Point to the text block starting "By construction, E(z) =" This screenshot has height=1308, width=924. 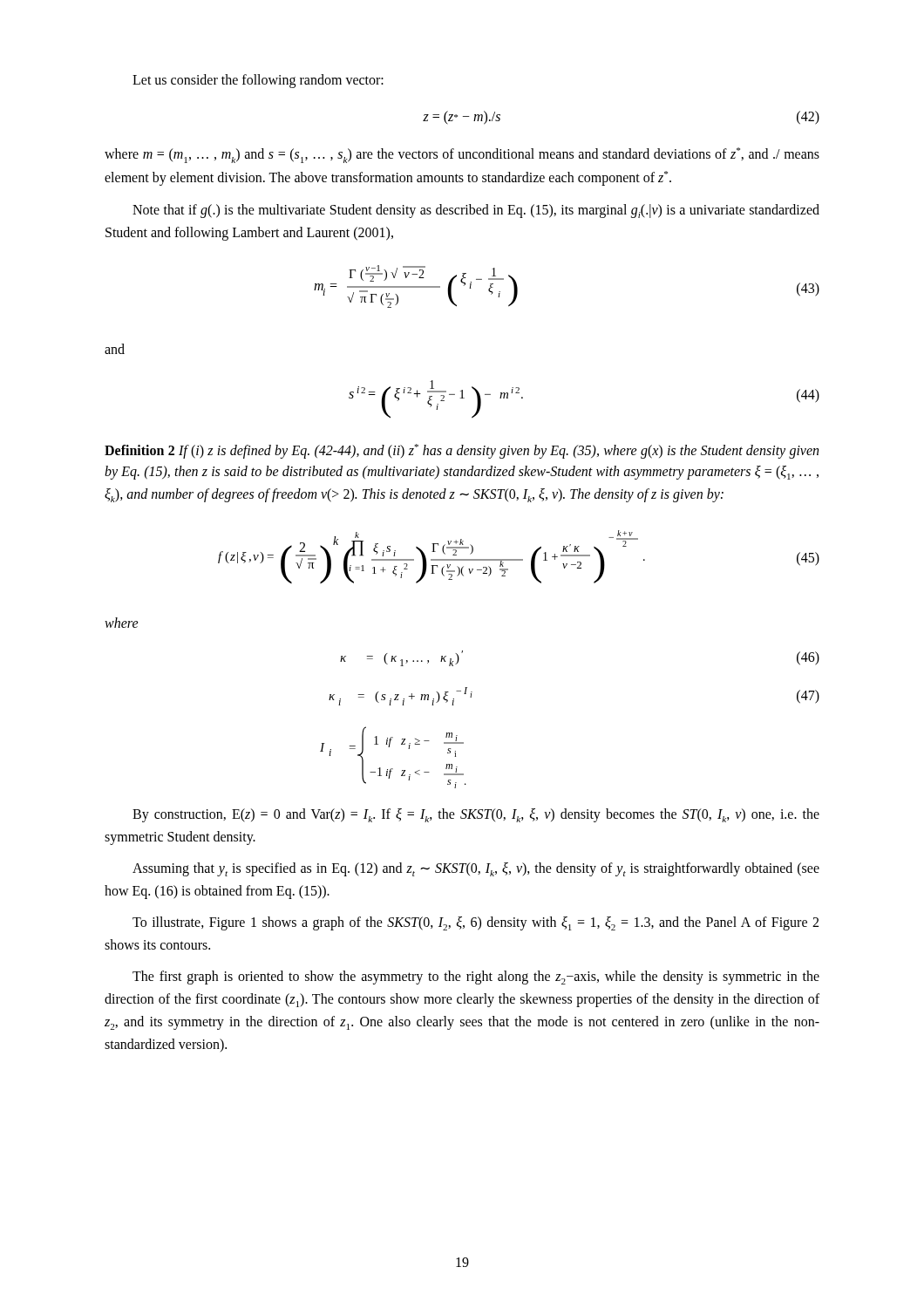(x=462, y=826)
